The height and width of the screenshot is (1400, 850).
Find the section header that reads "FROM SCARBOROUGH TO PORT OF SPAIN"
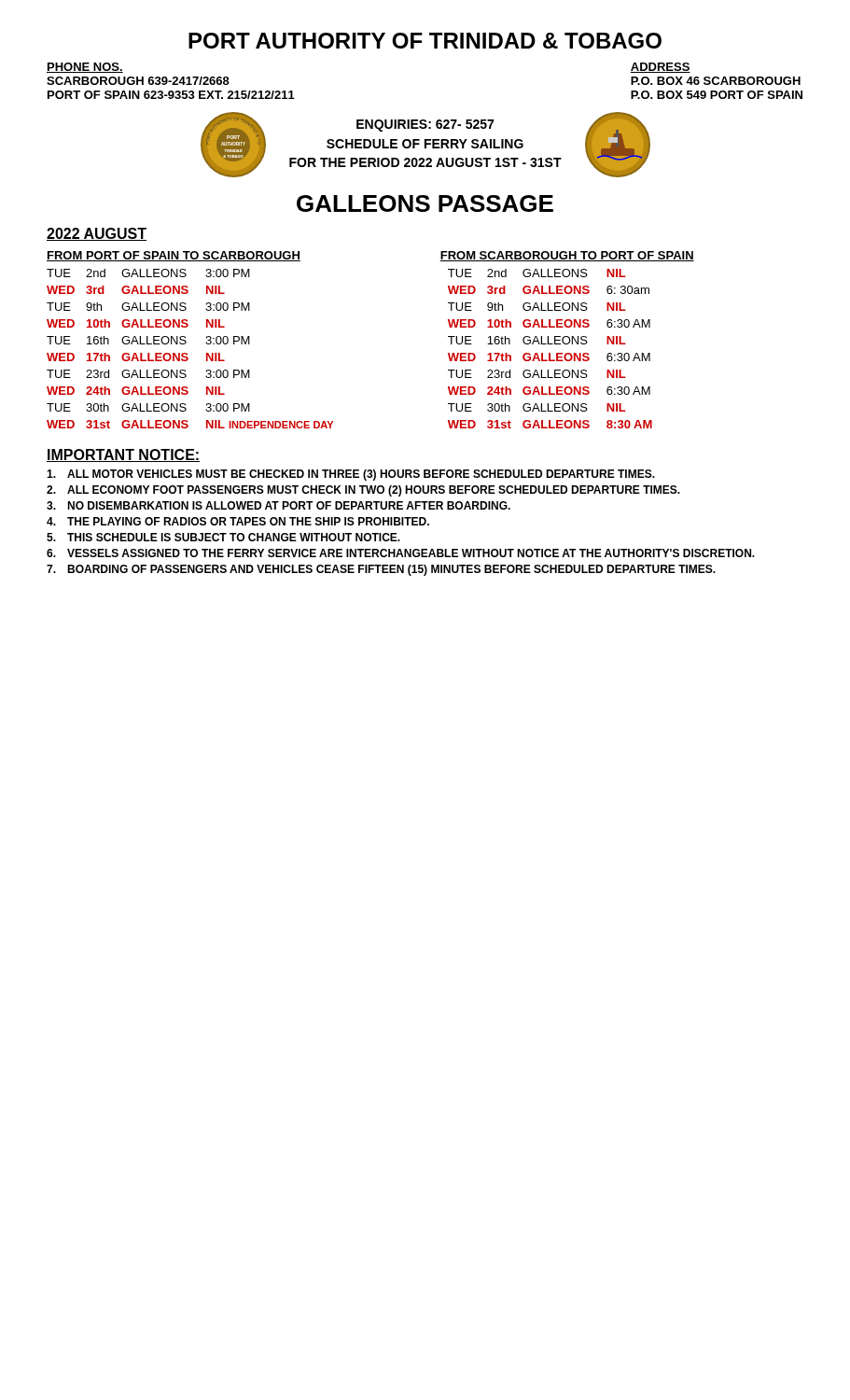[x=567, y=255]
